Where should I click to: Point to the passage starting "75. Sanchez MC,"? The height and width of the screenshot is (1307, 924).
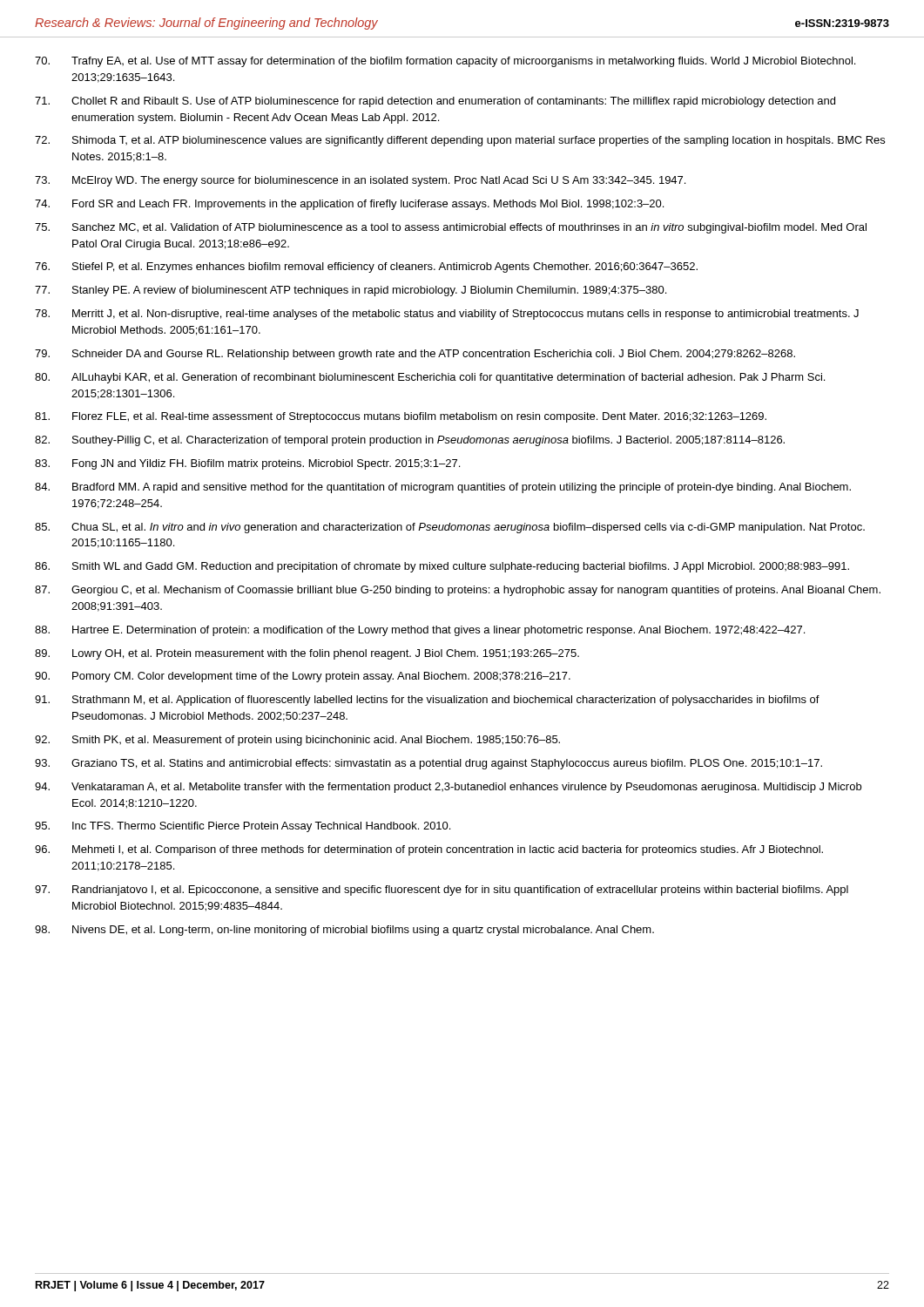click(x=462, y=236)
